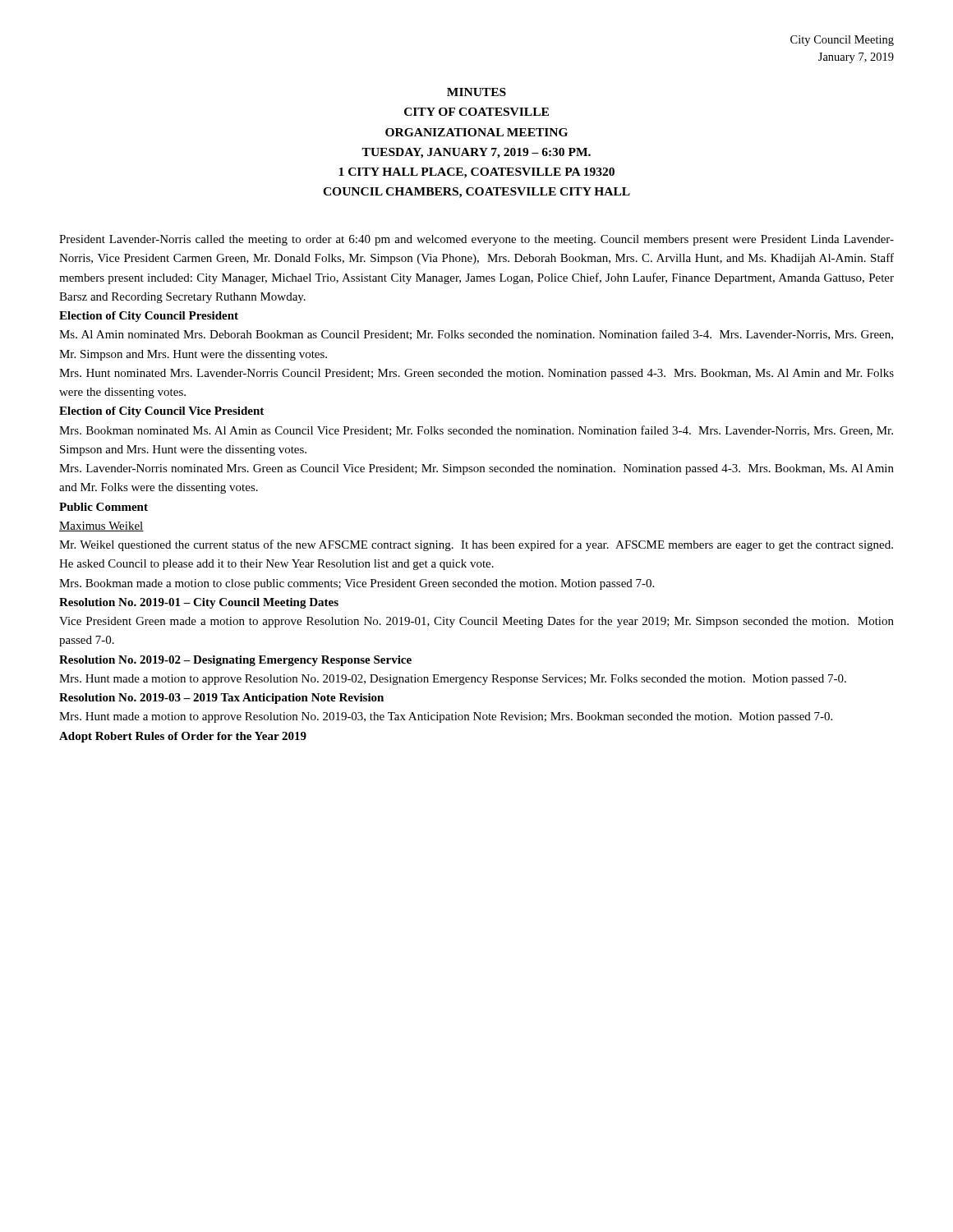Click on the text block containing "Mrs. Bookman made a motion to close public"
953x1232 pixels.
pos(476,583)
